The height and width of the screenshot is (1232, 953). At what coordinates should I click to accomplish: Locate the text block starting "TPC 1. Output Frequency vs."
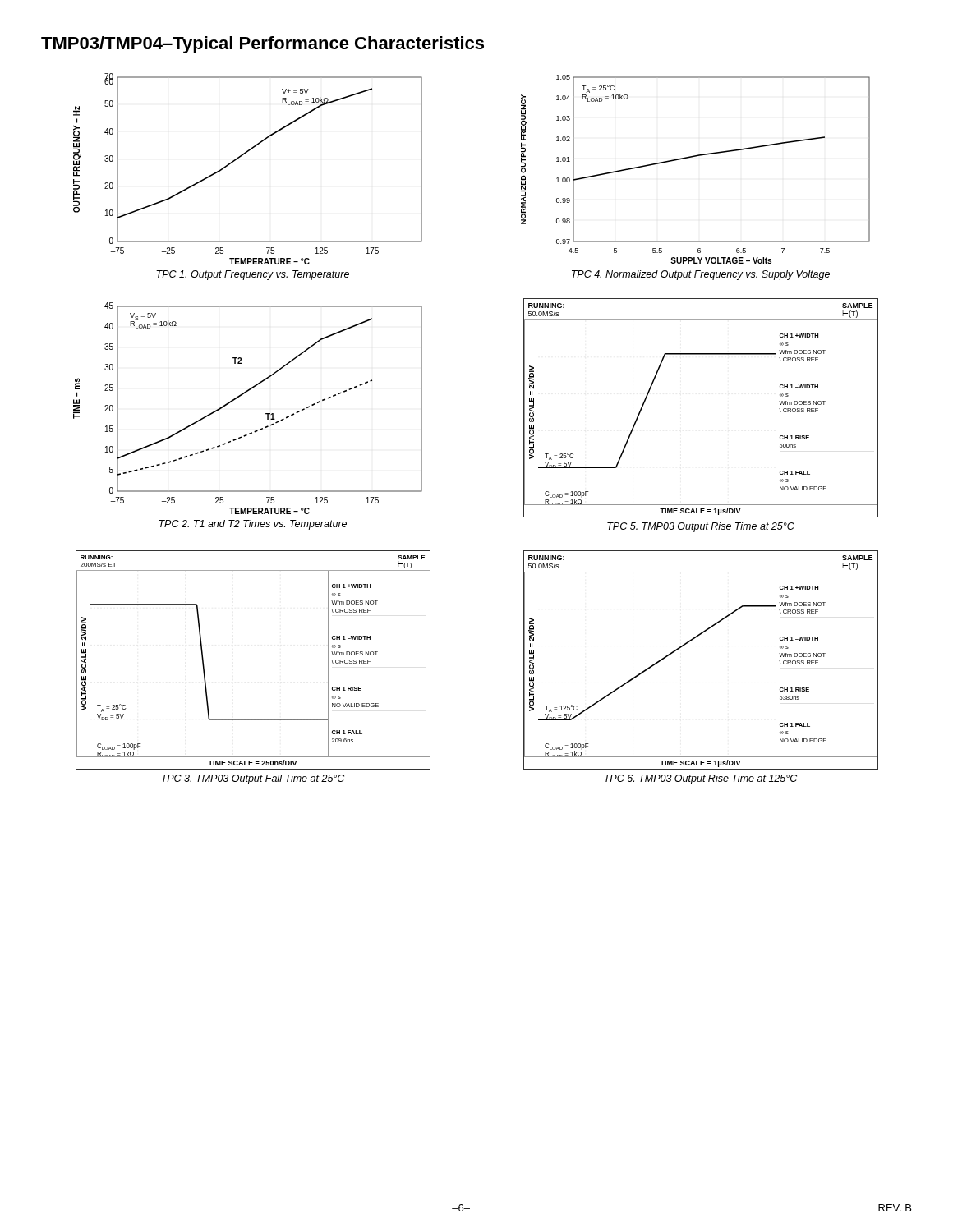tap(253, 274)
